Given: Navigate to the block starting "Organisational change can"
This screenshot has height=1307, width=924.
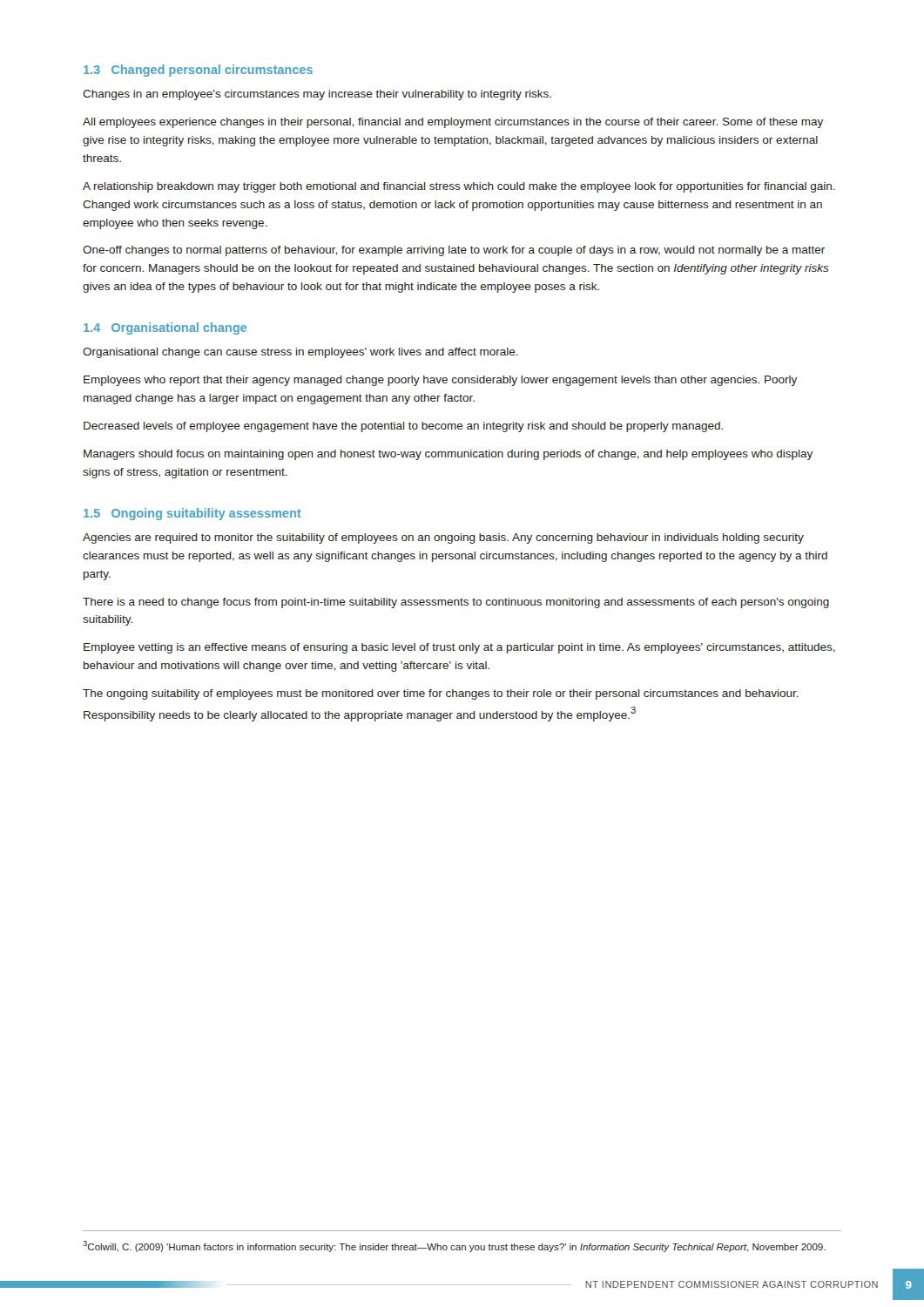Looking at the screenshot, I should click(301, 352).
